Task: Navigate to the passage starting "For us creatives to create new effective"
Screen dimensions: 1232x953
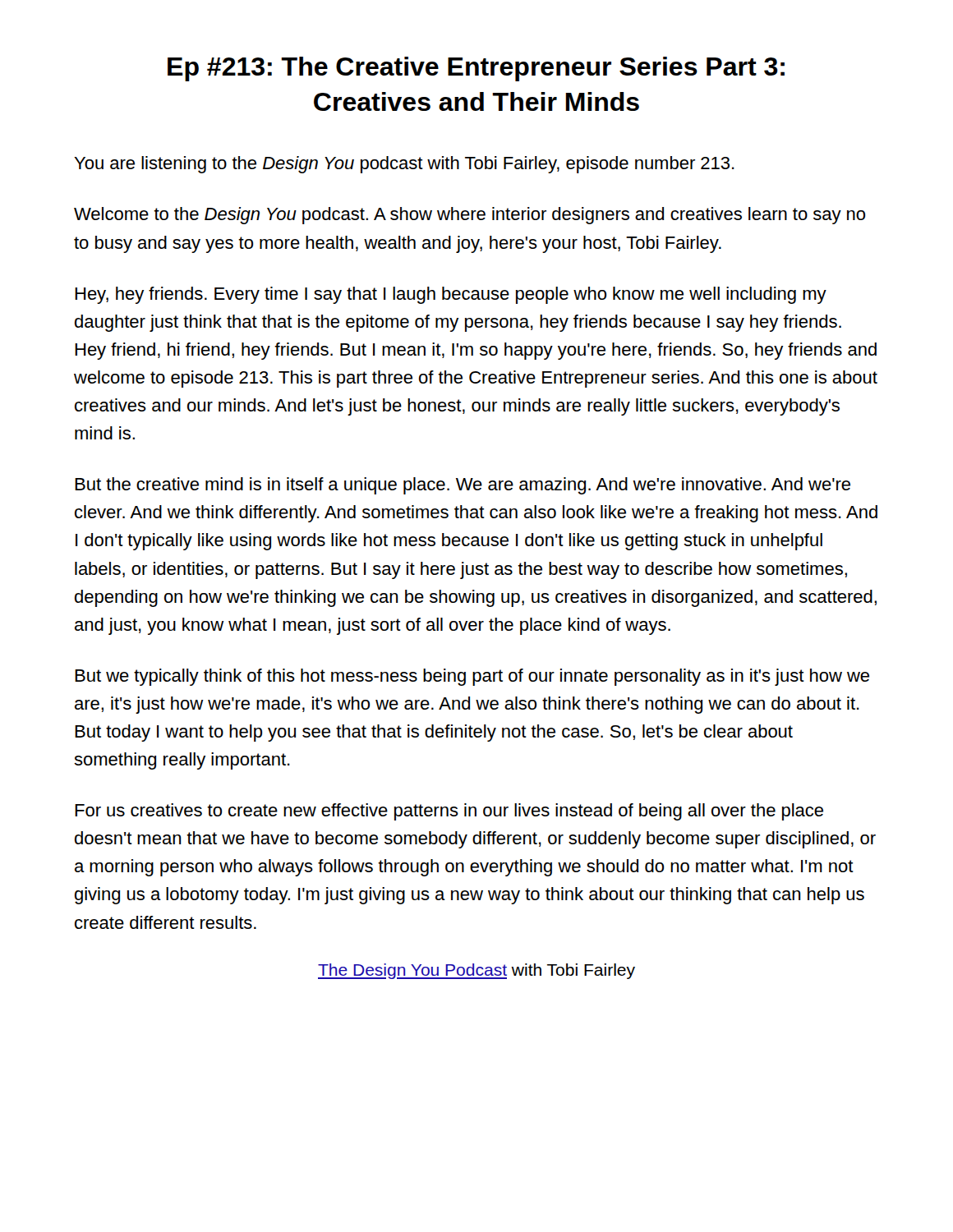Action: [x=475, y=866]
